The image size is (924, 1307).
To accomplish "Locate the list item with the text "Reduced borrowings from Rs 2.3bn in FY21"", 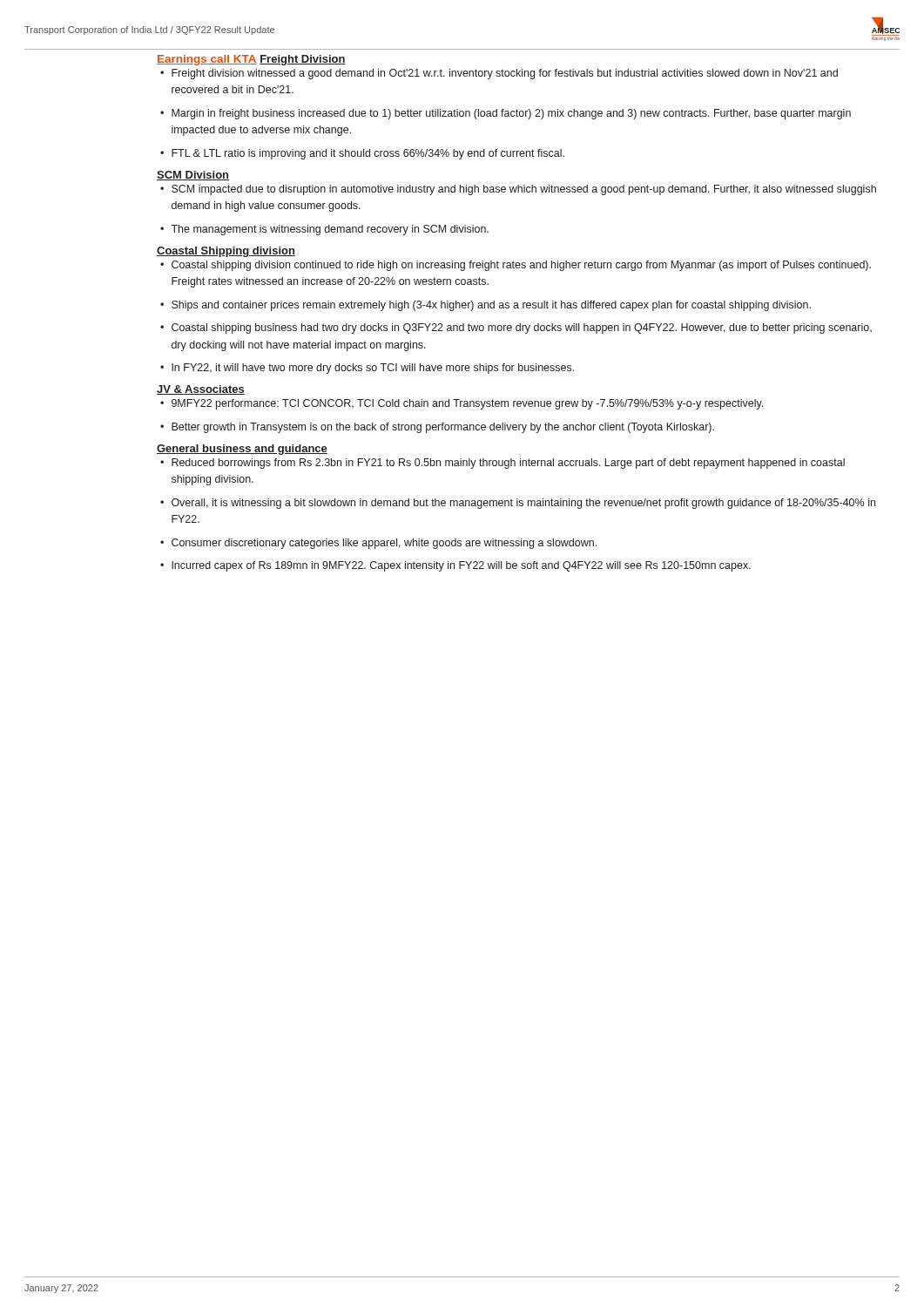I will [x=508, y=471].
